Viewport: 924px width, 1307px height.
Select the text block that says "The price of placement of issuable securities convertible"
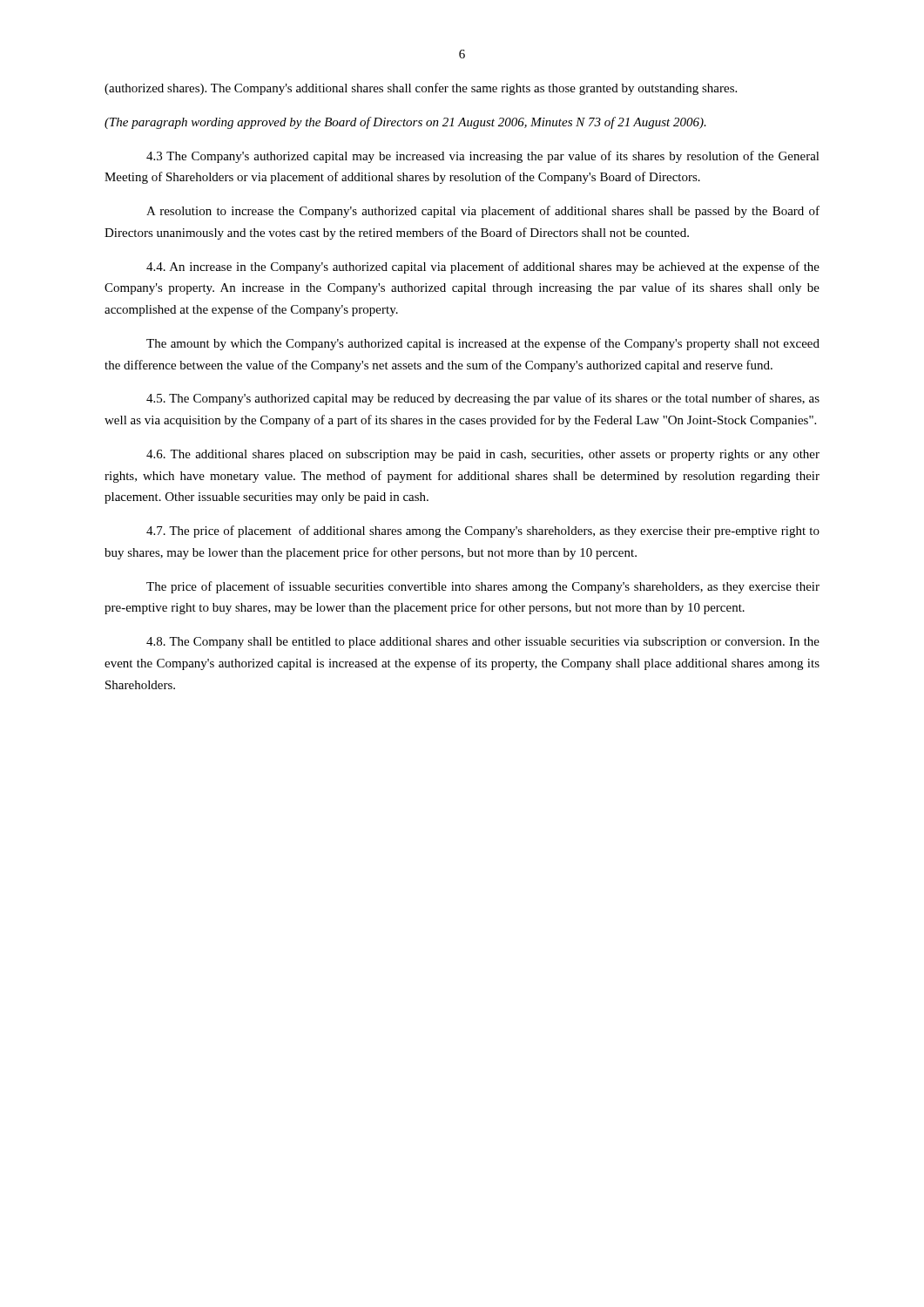tap(462, 597)
